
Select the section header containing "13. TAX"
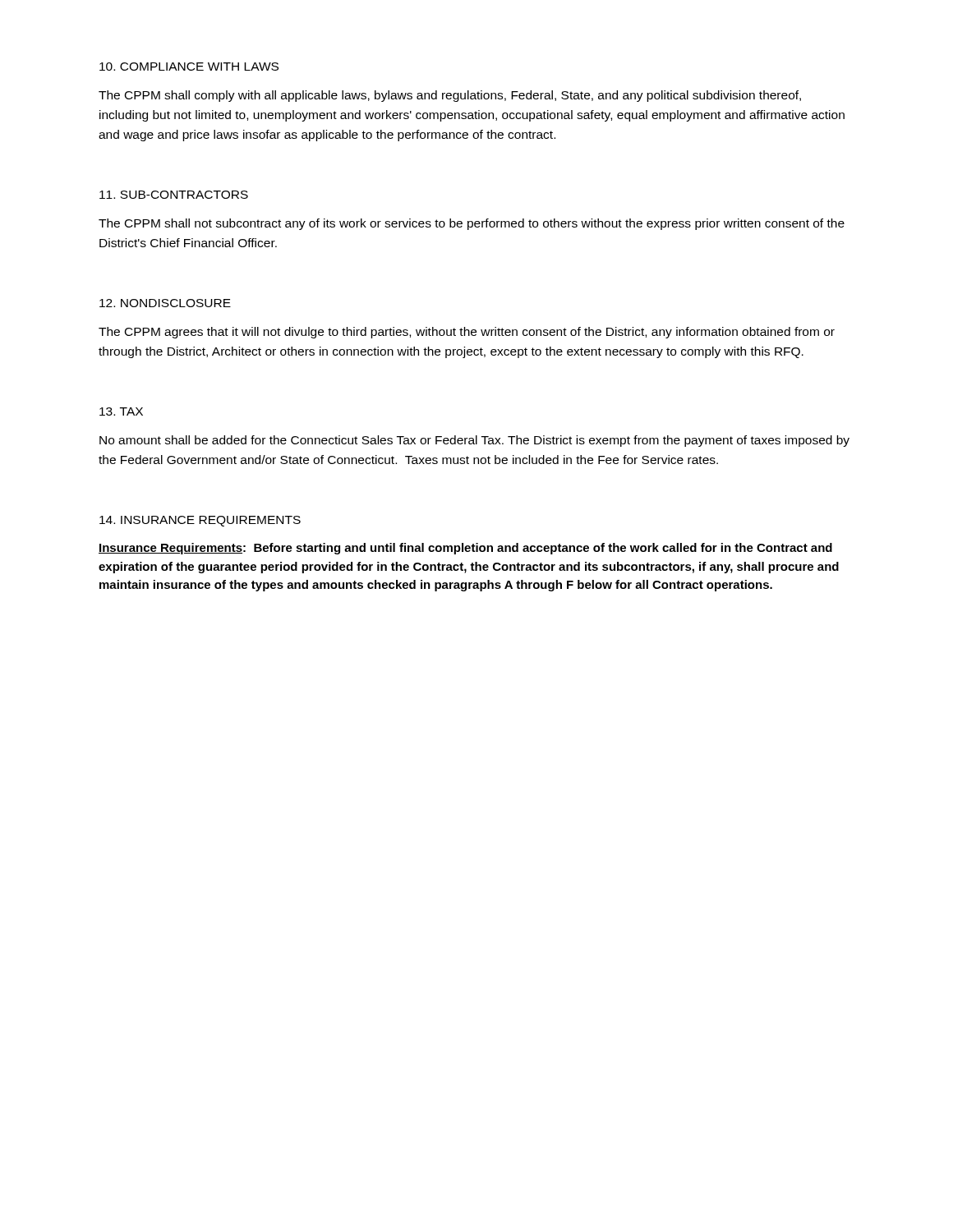pyautogui.click(x=121, y=411)
